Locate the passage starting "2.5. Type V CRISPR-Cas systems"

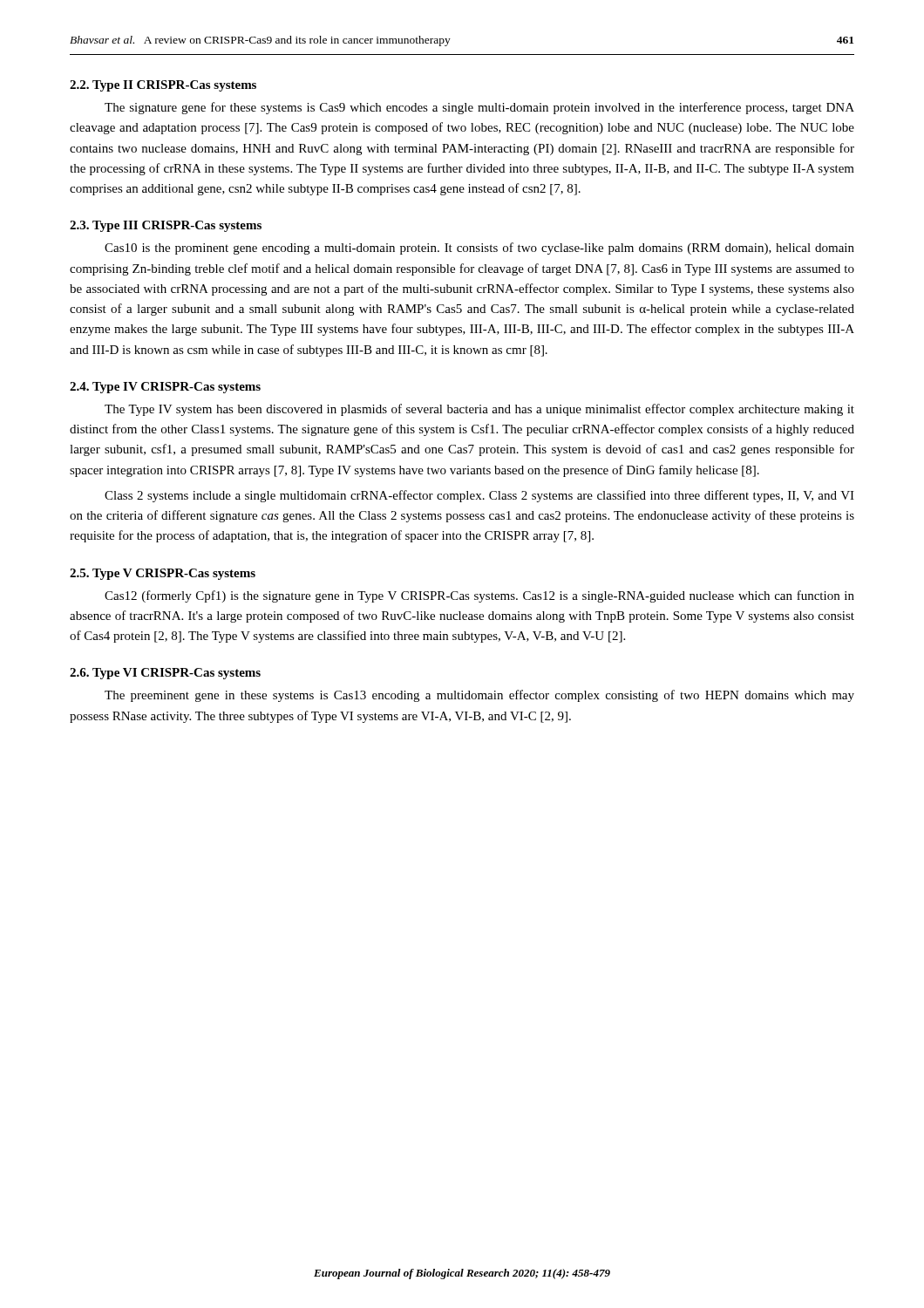pos(163,572)
